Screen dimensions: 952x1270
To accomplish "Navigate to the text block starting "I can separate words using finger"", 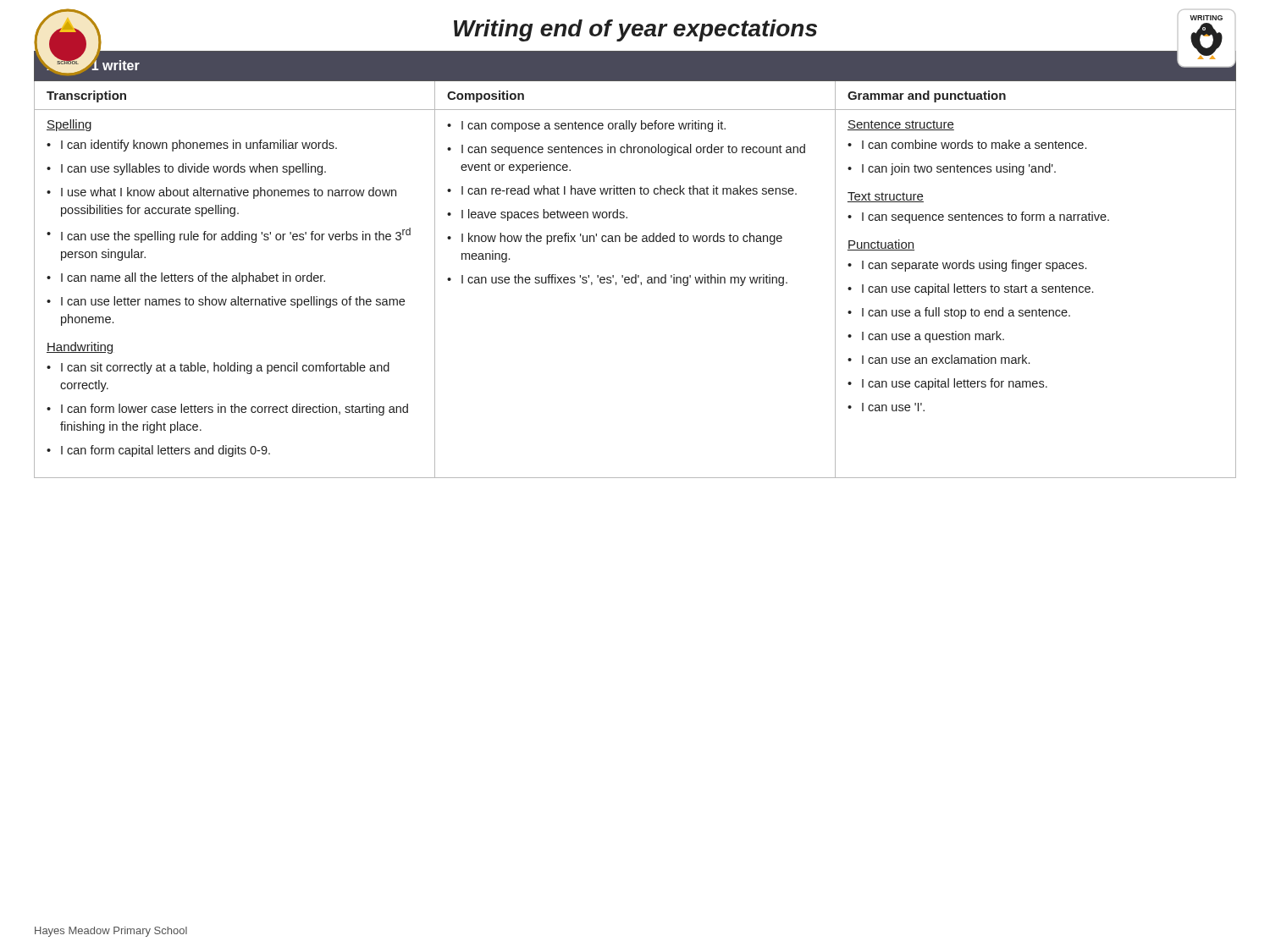I will [x=1035, y=265].
